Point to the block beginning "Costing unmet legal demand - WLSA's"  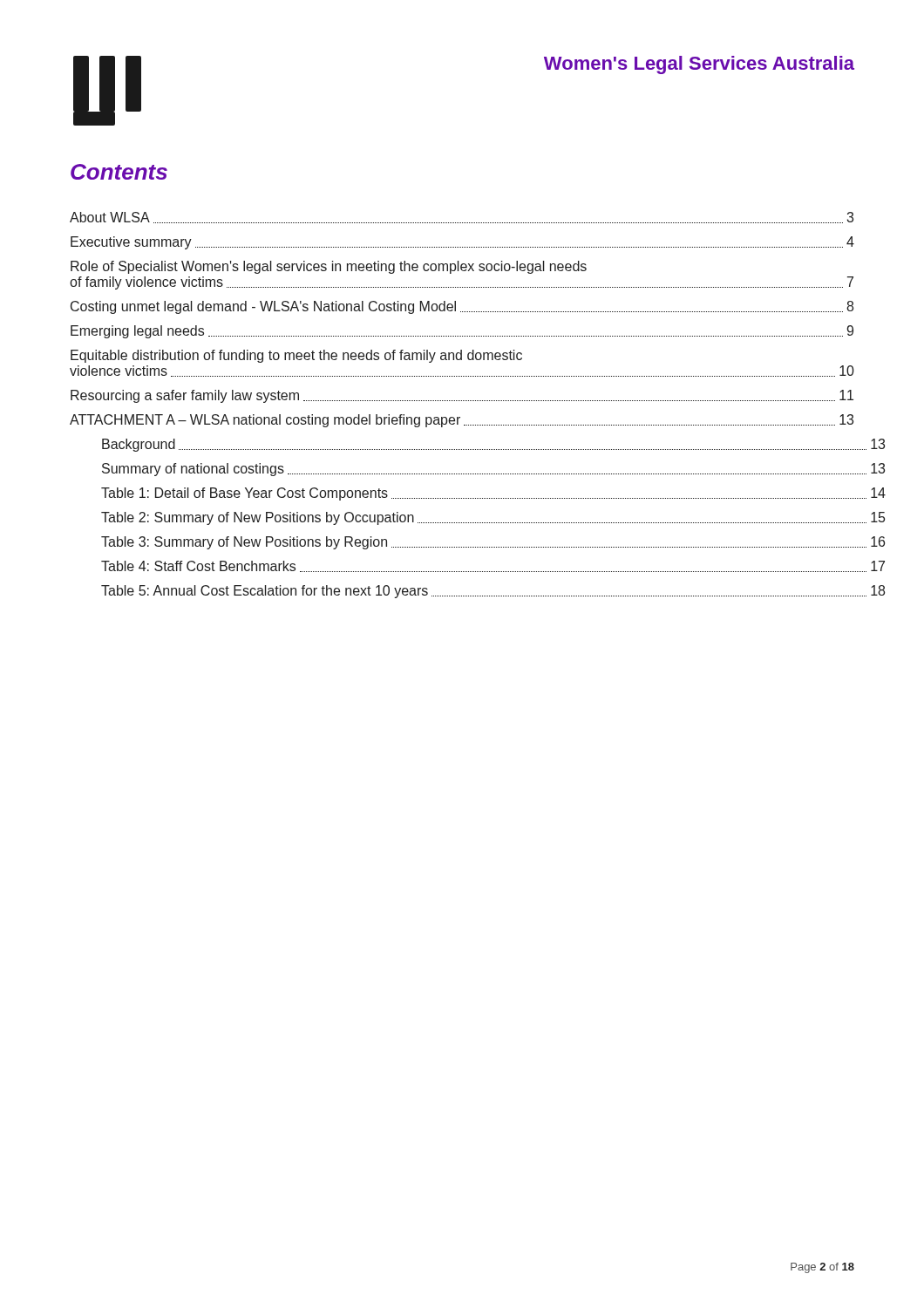tap(462, 307)
